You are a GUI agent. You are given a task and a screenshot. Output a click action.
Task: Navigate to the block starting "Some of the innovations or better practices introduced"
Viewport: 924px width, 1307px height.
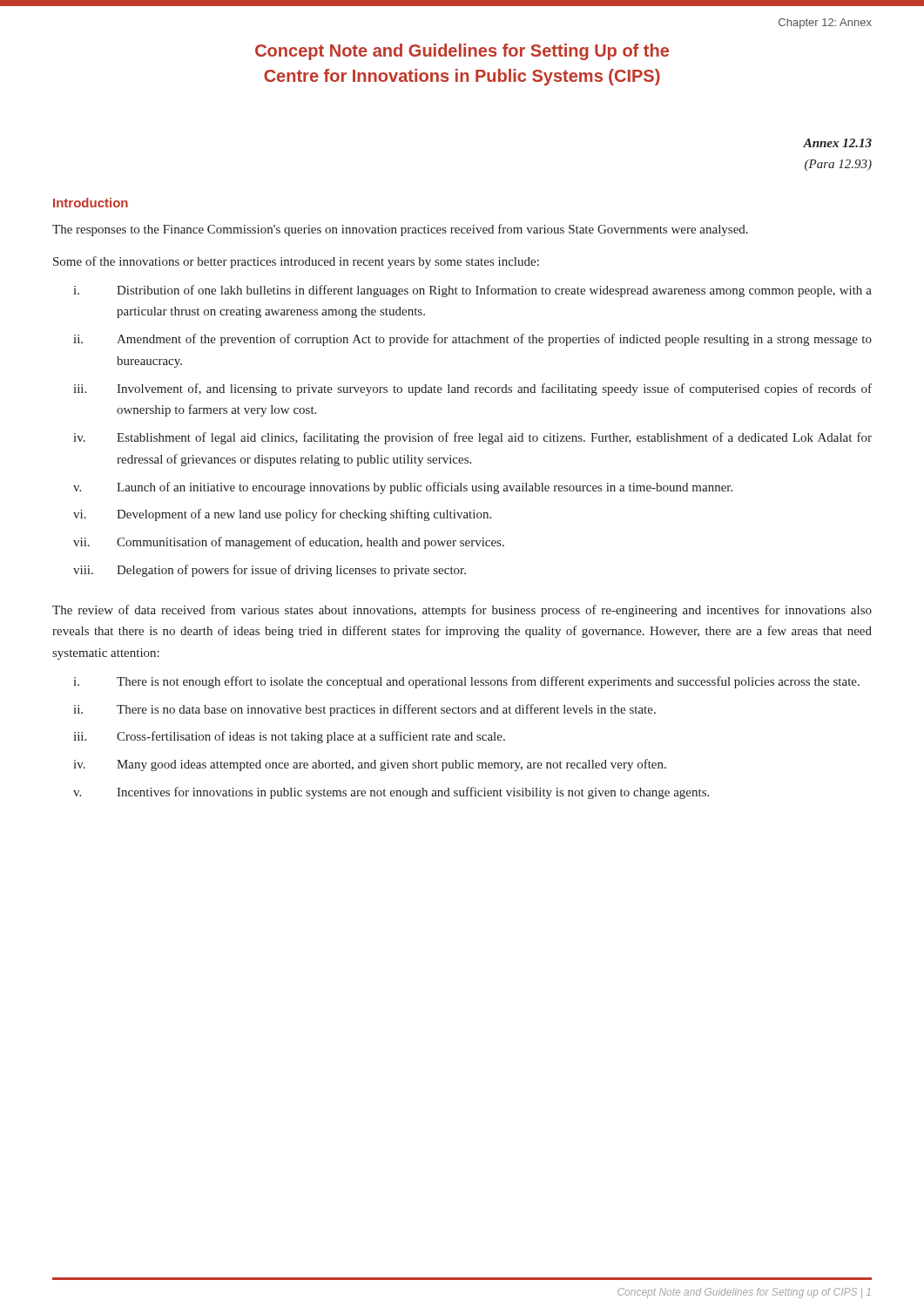coord(296,261)
